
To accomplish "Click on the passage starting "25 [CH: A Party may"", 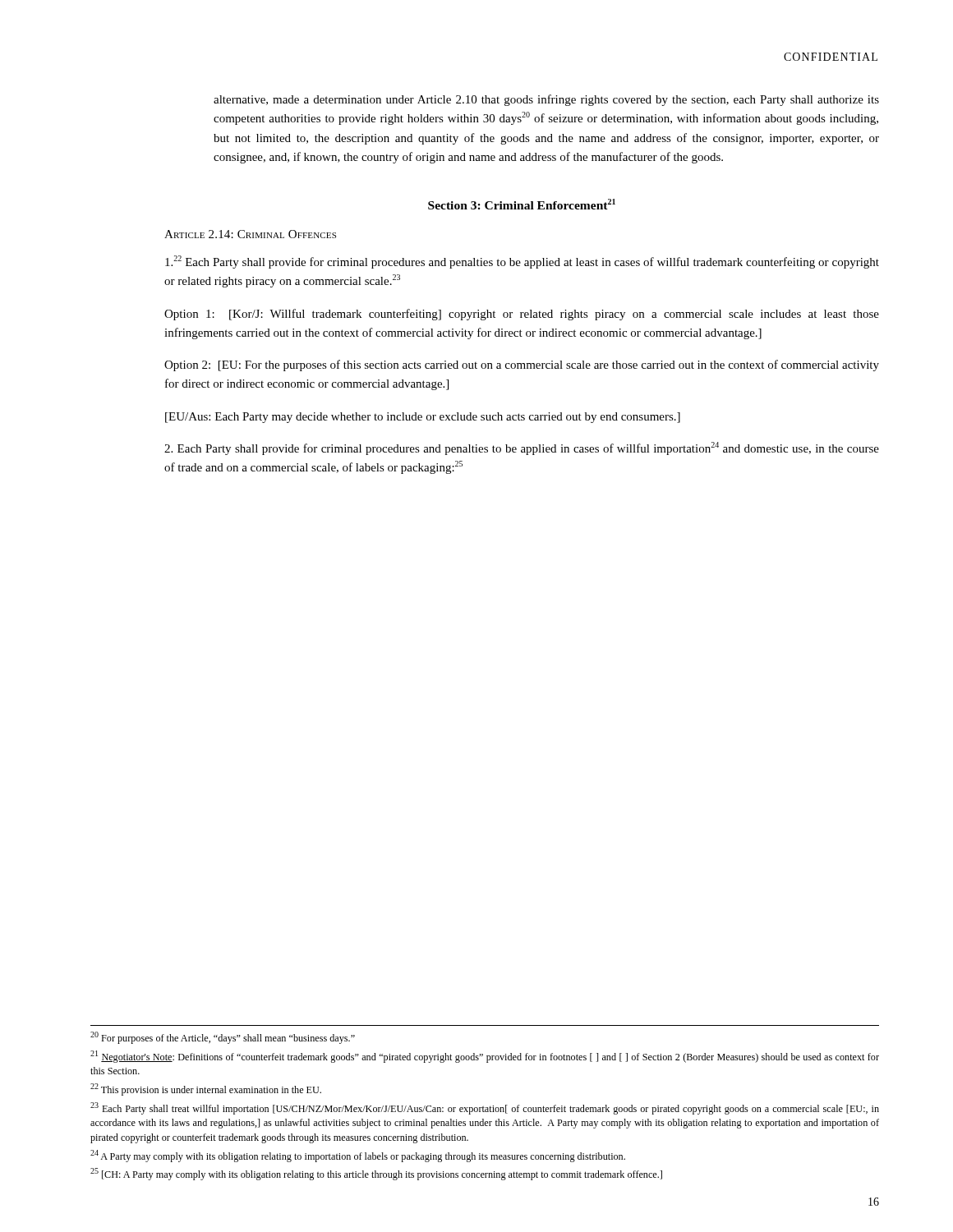I will [x=377, y=1174].
